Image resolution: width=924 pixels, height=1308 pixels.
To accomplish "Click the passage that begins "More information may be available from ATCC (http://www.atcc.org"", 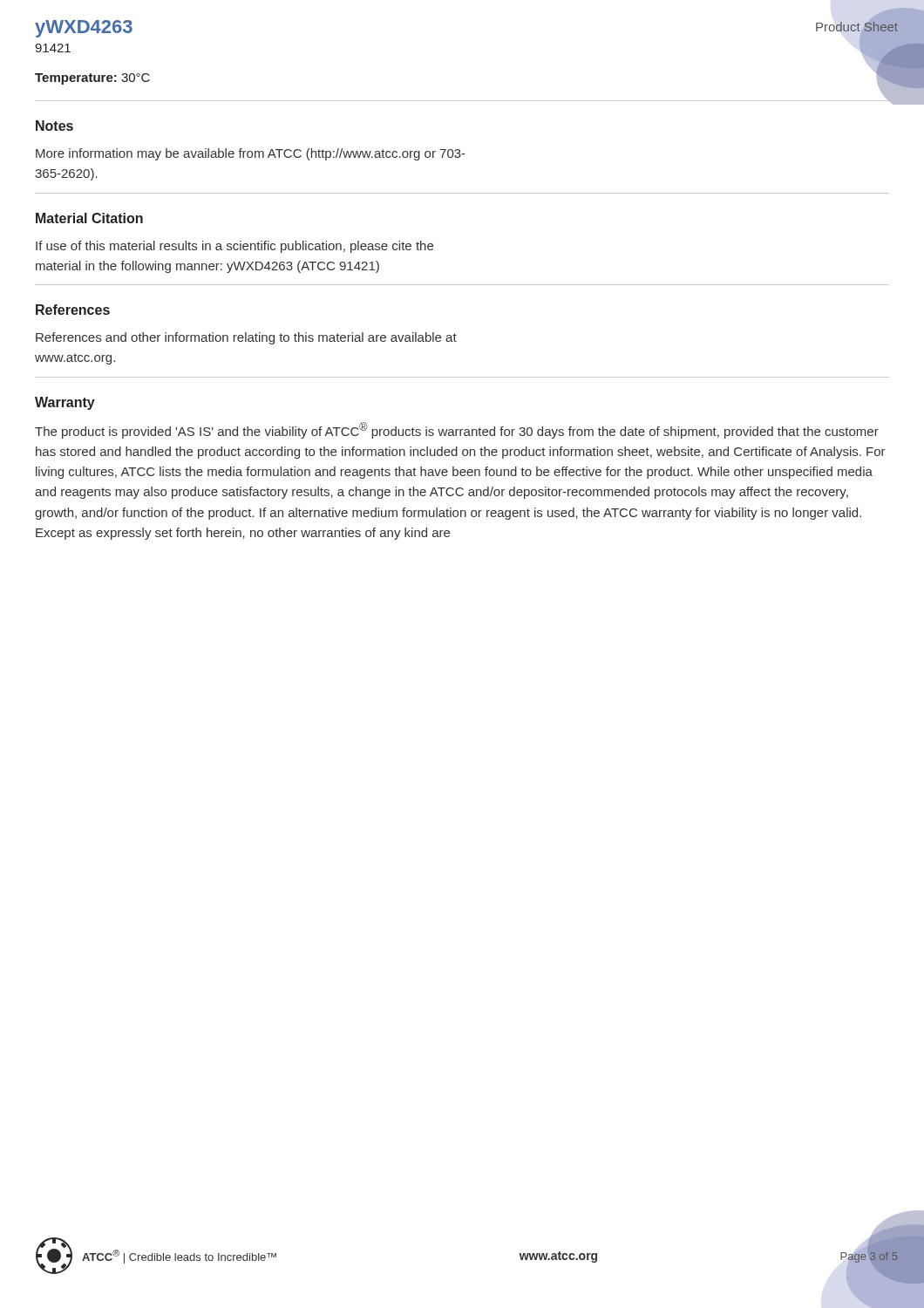I will pyautogui.click(x=250, y=163).
